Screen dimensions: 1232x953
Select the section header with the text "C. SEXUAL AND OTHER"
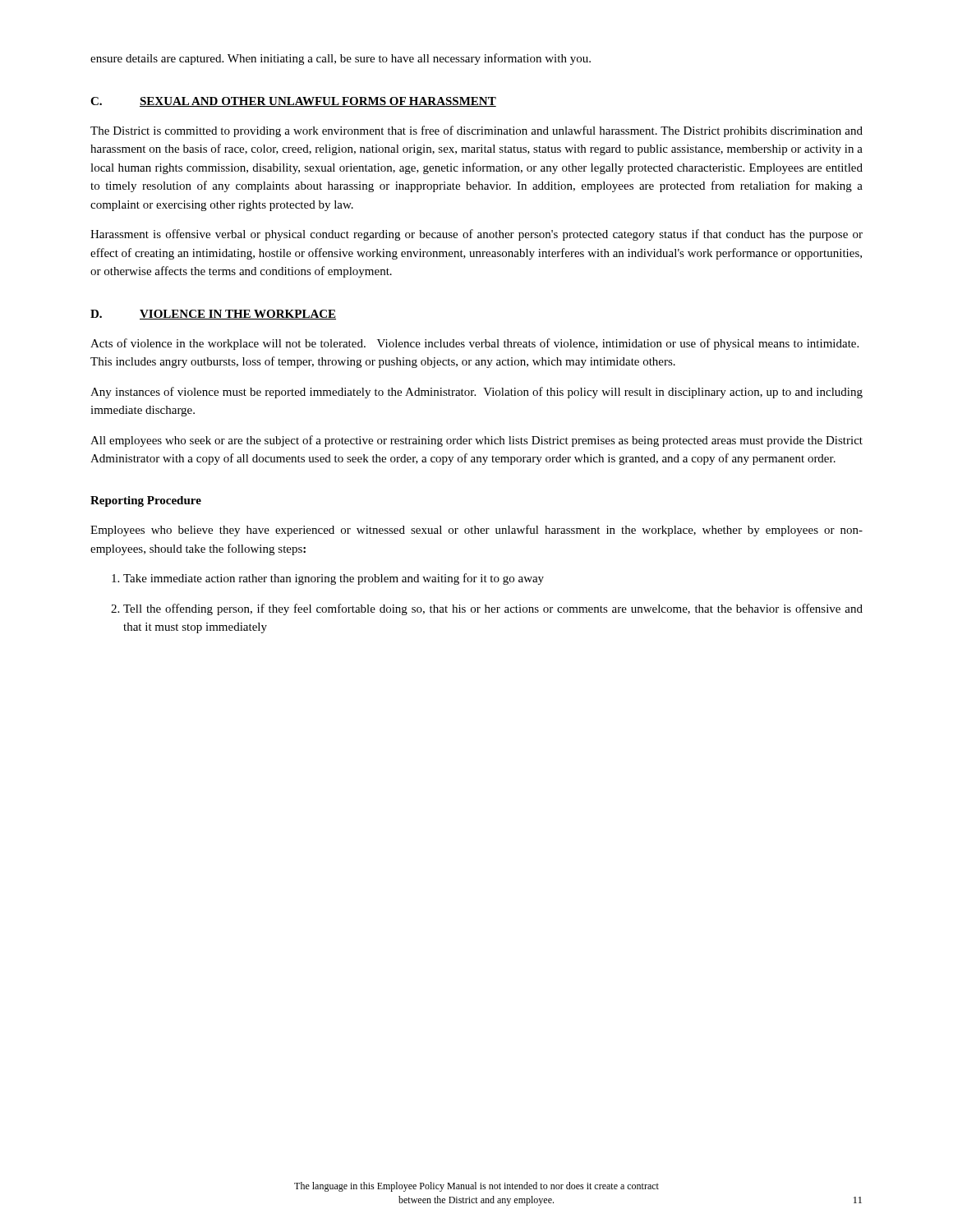coord(293,101)
